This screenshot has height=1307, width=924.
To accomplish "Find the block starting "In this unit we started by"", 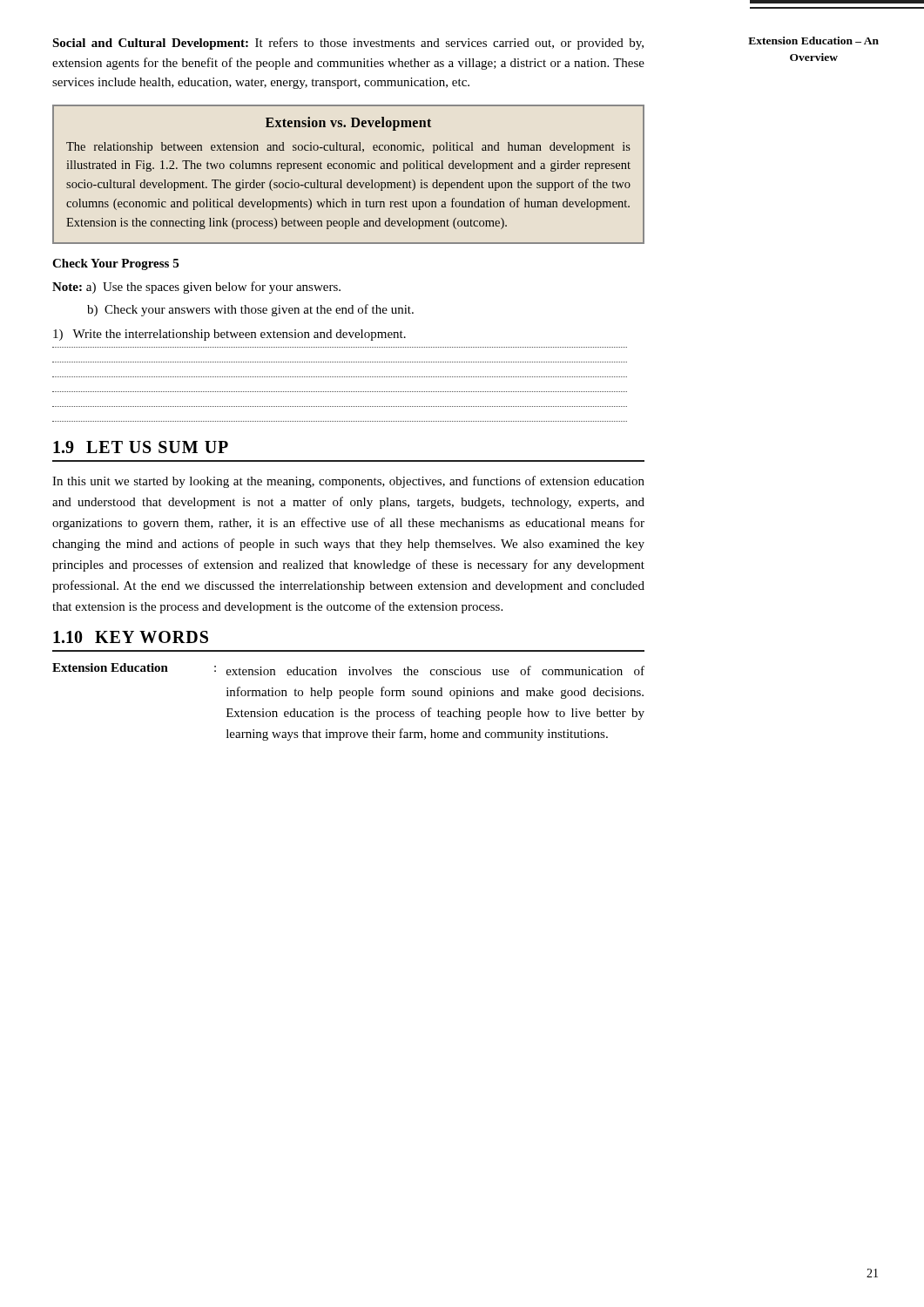I will (x=348, y=544).
